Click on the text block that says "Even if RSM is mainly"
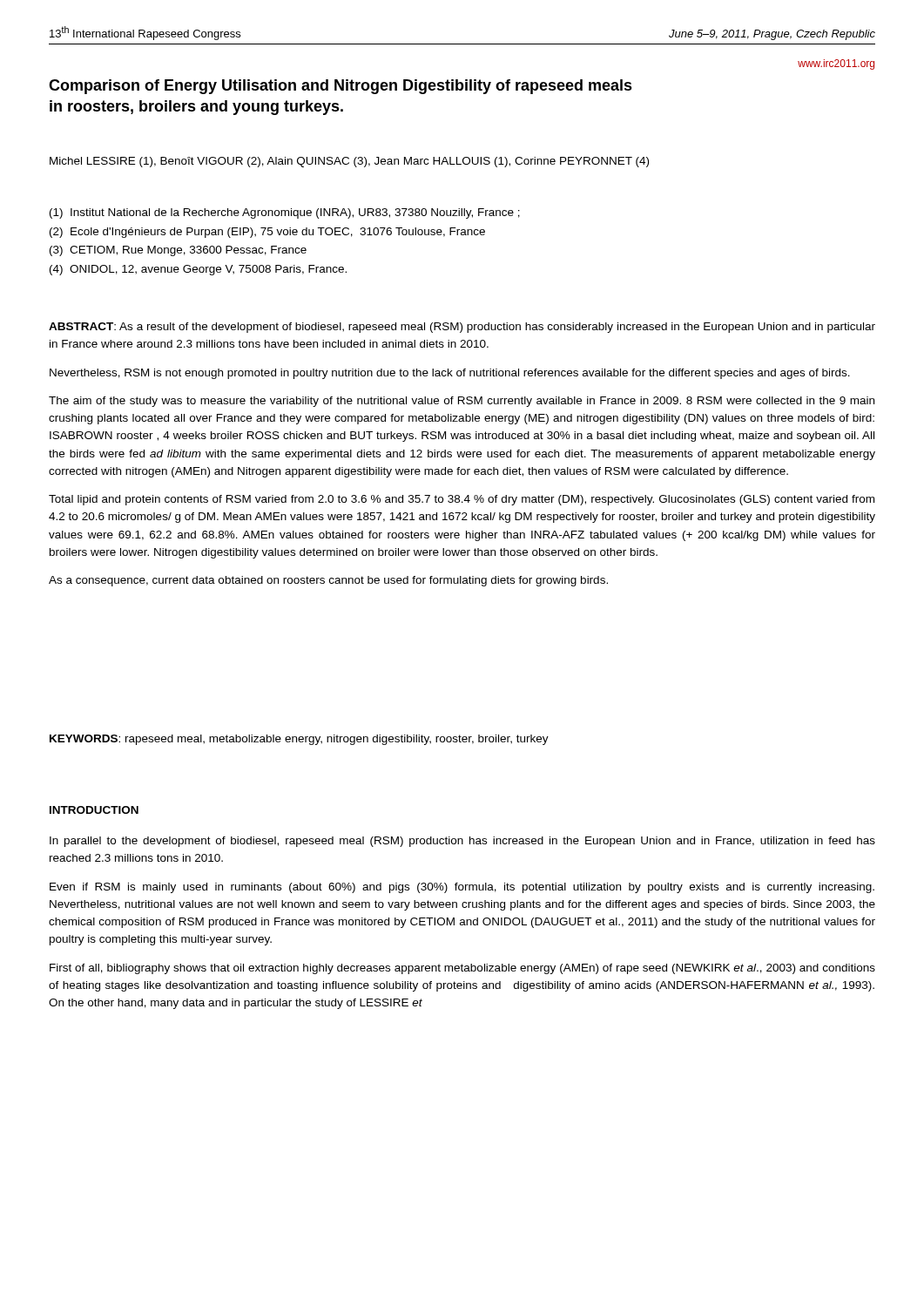 (462, 913)
